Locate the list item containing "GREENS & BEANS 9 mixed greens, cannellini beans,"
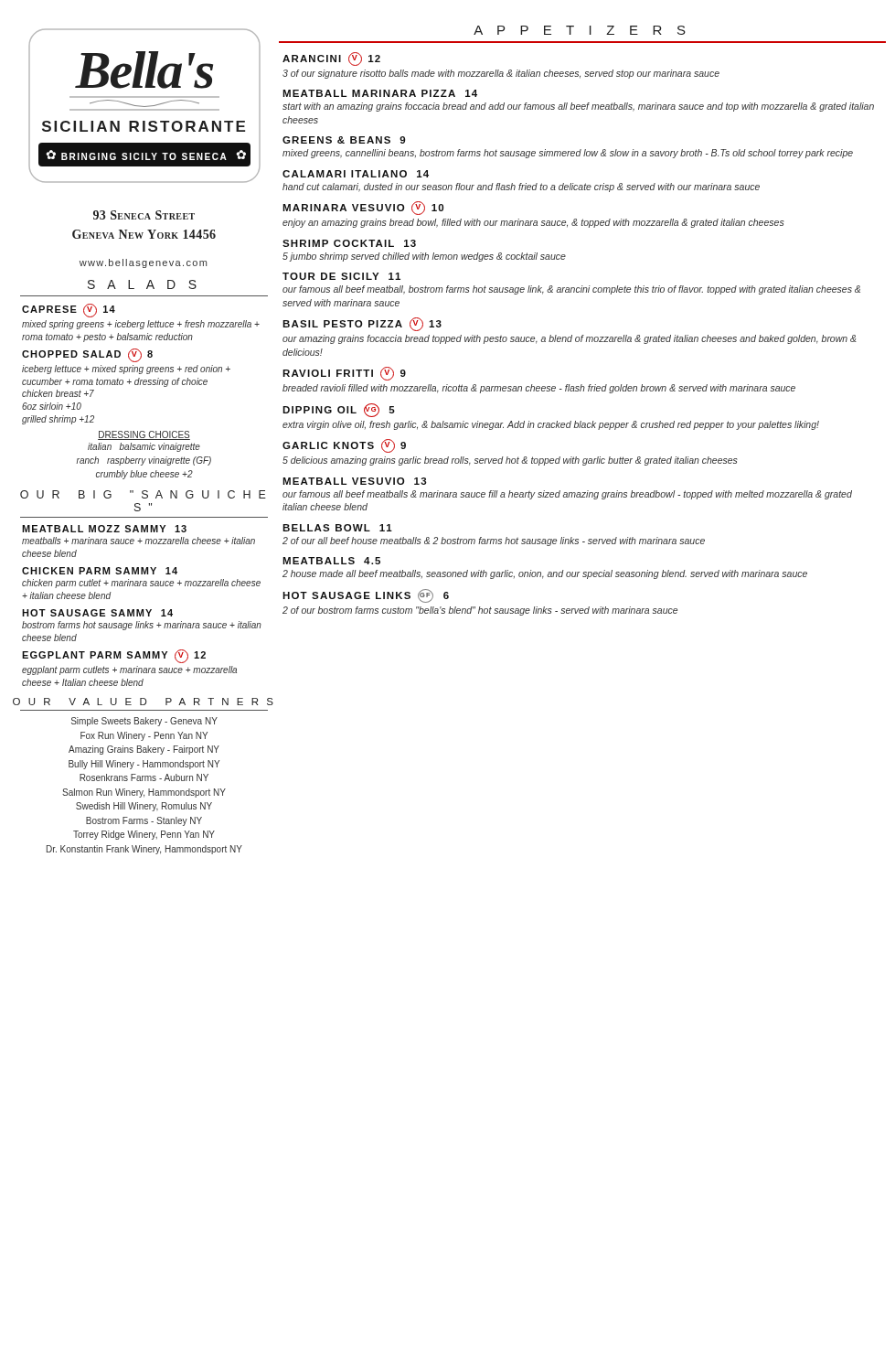Screen dimensions: 1372x895 (580, 147)
